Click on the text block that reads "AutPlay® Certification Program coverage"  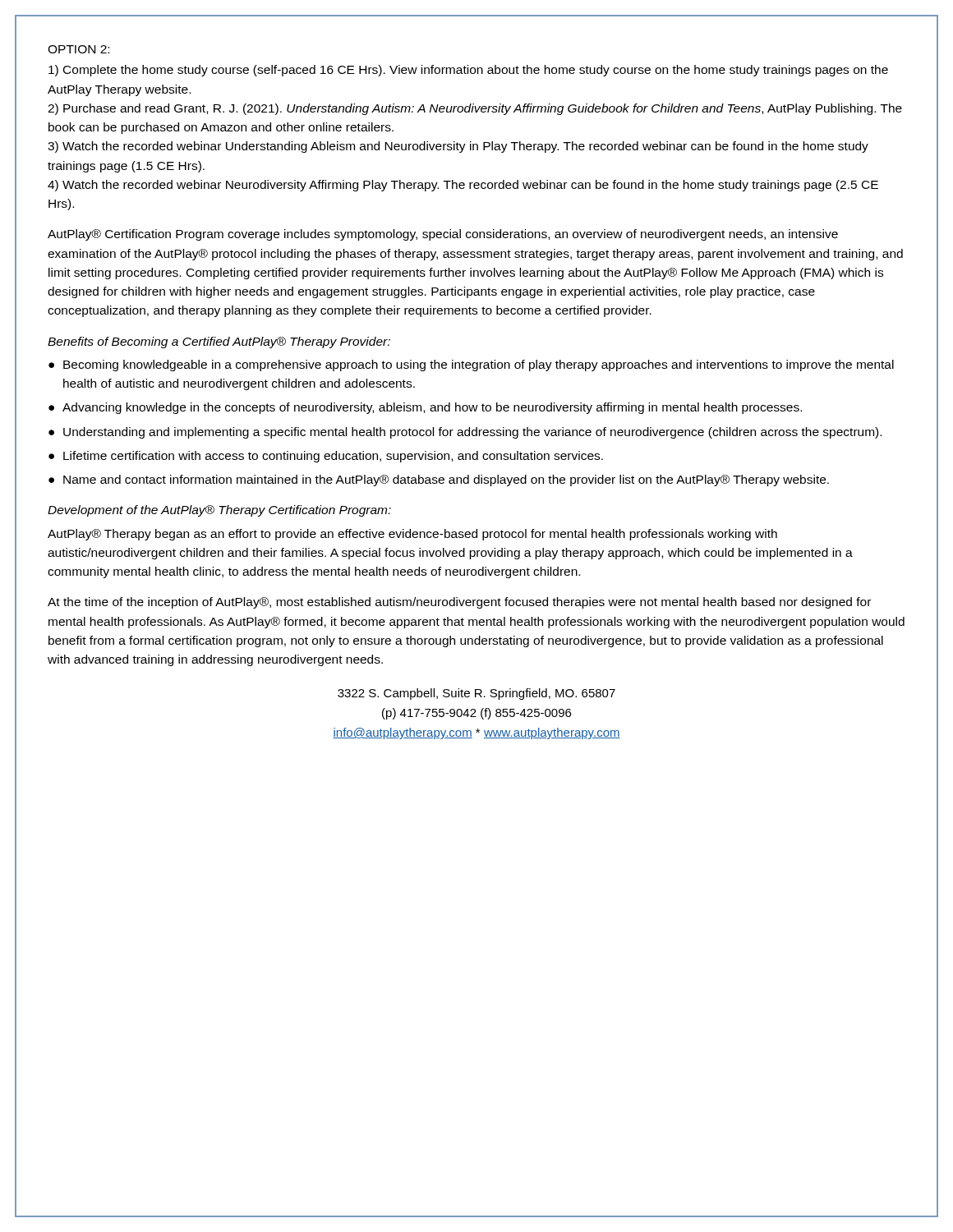(476, 272)
